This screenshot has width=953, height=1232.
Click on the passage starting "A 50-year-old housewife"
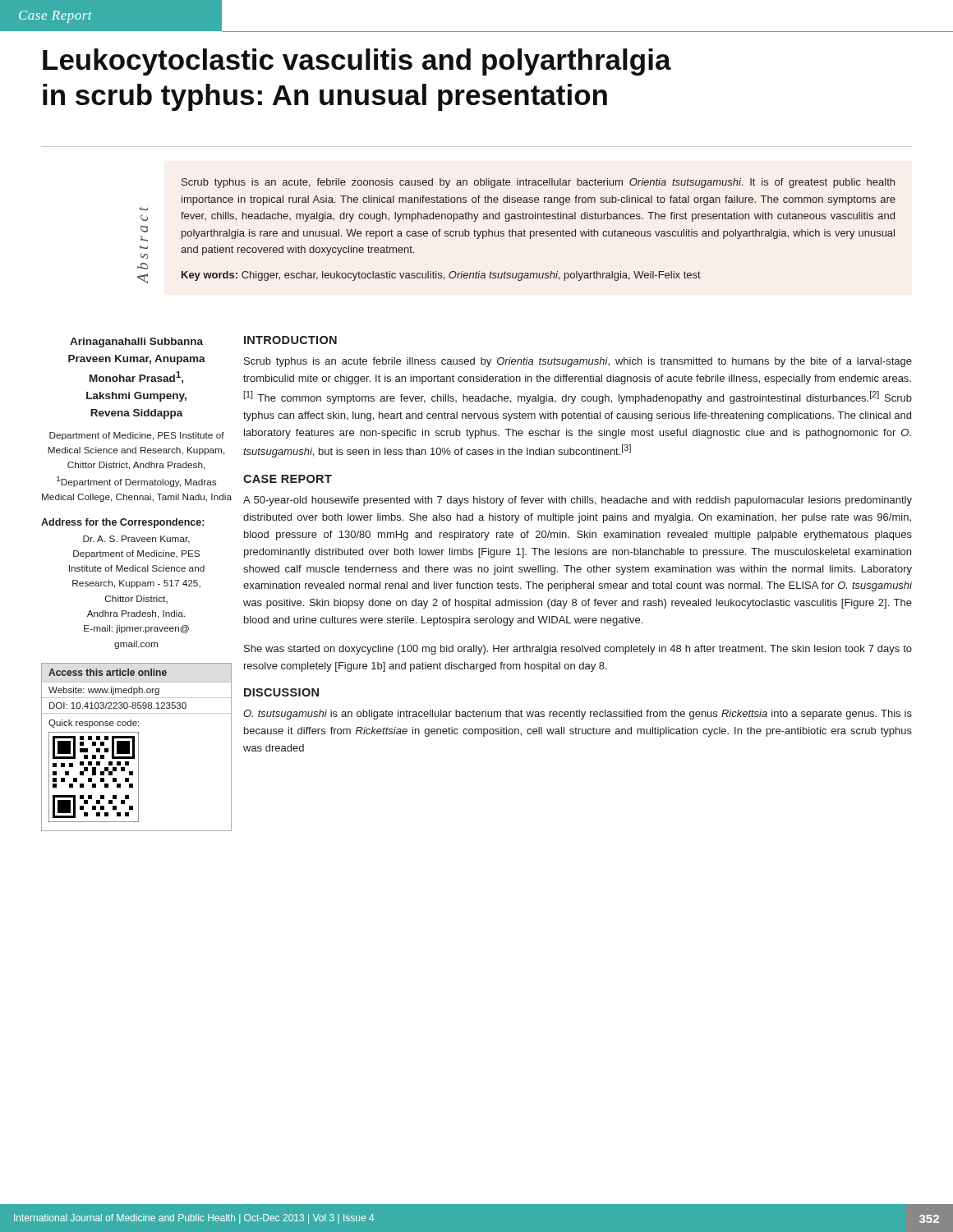coord(578,560)
